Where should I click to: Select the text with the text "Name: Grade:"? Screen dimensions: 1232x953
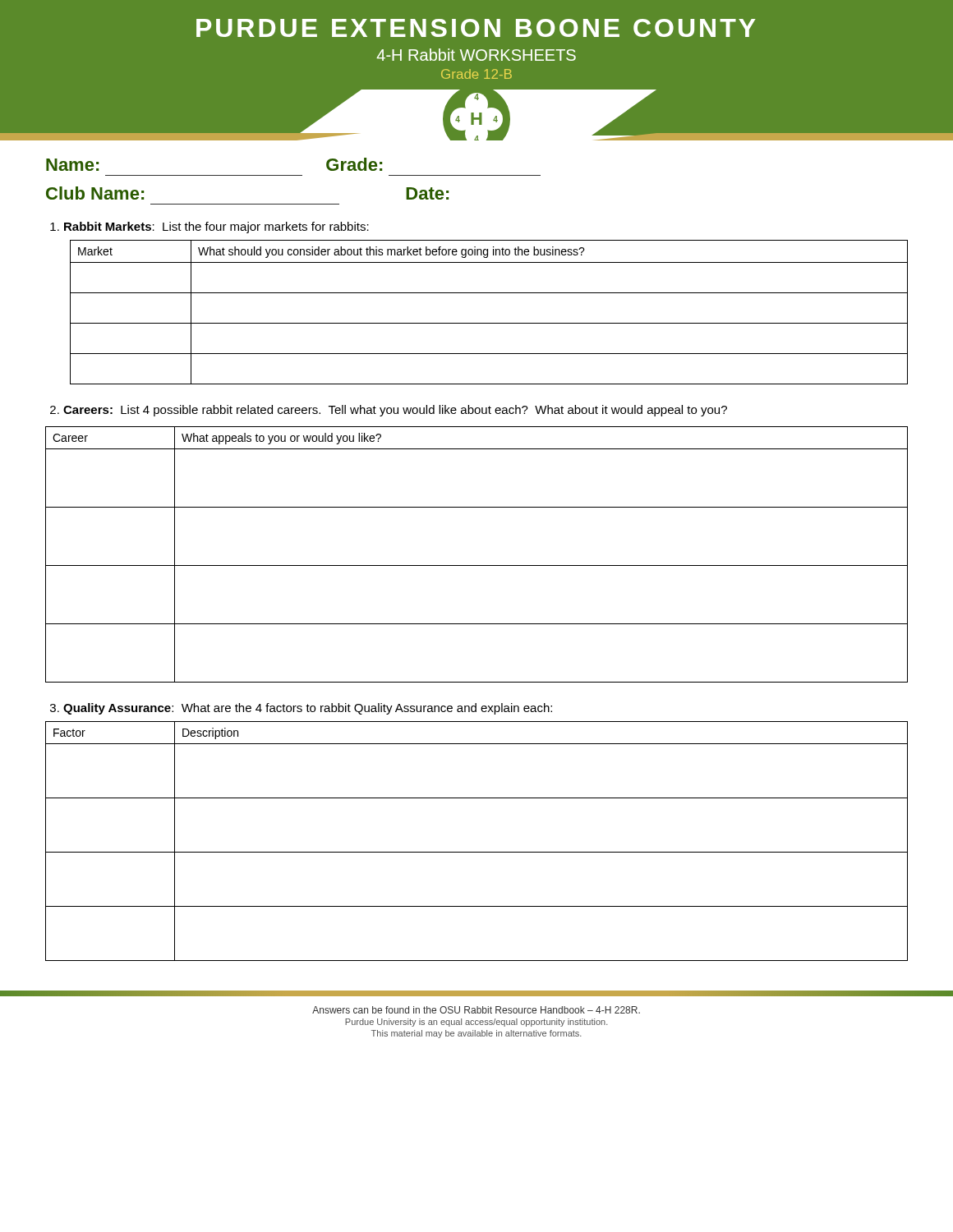(293, 165)
